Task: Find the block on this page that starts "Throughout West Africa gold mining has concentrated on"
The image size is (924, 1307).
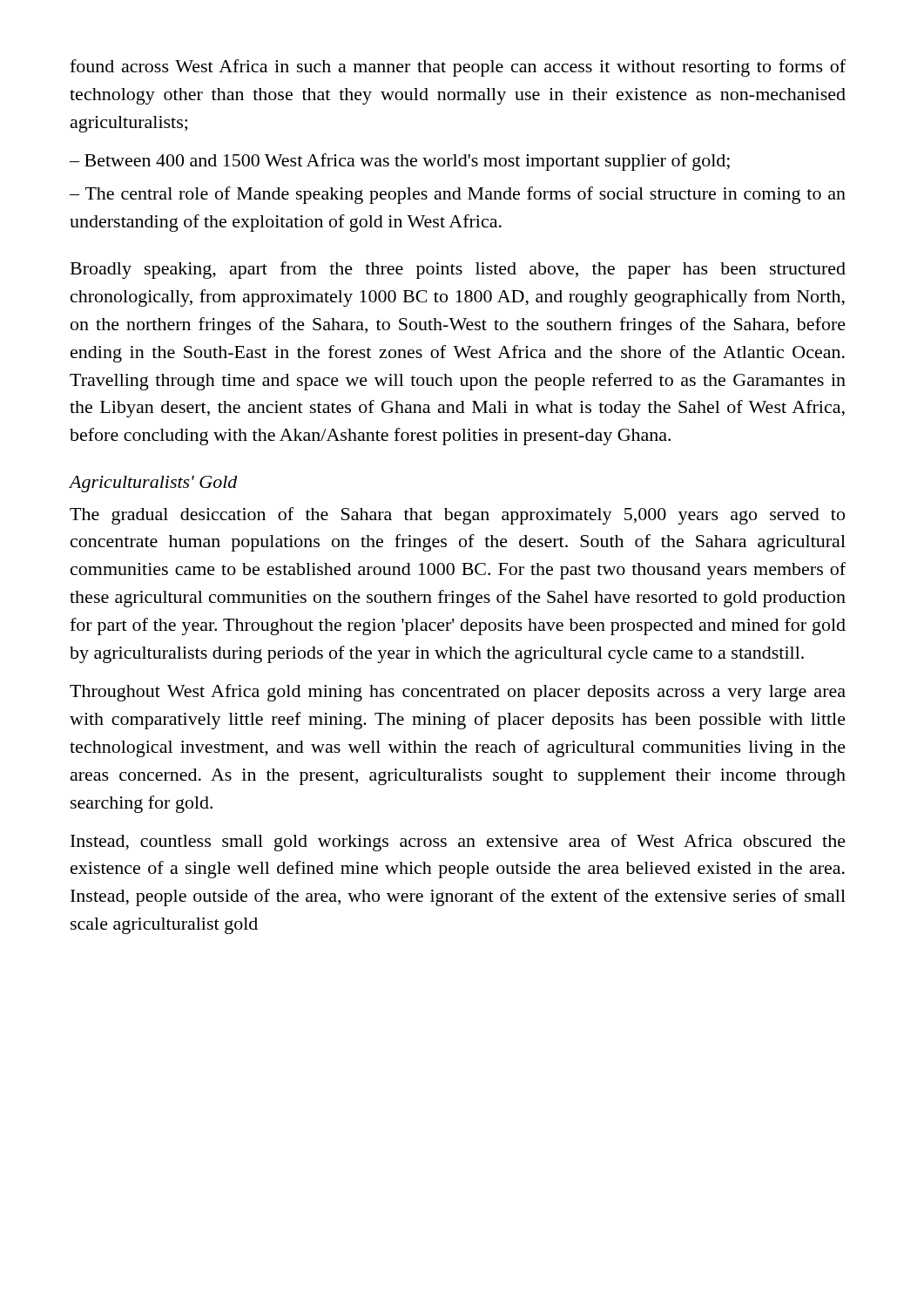Action: tap(458, 746)
